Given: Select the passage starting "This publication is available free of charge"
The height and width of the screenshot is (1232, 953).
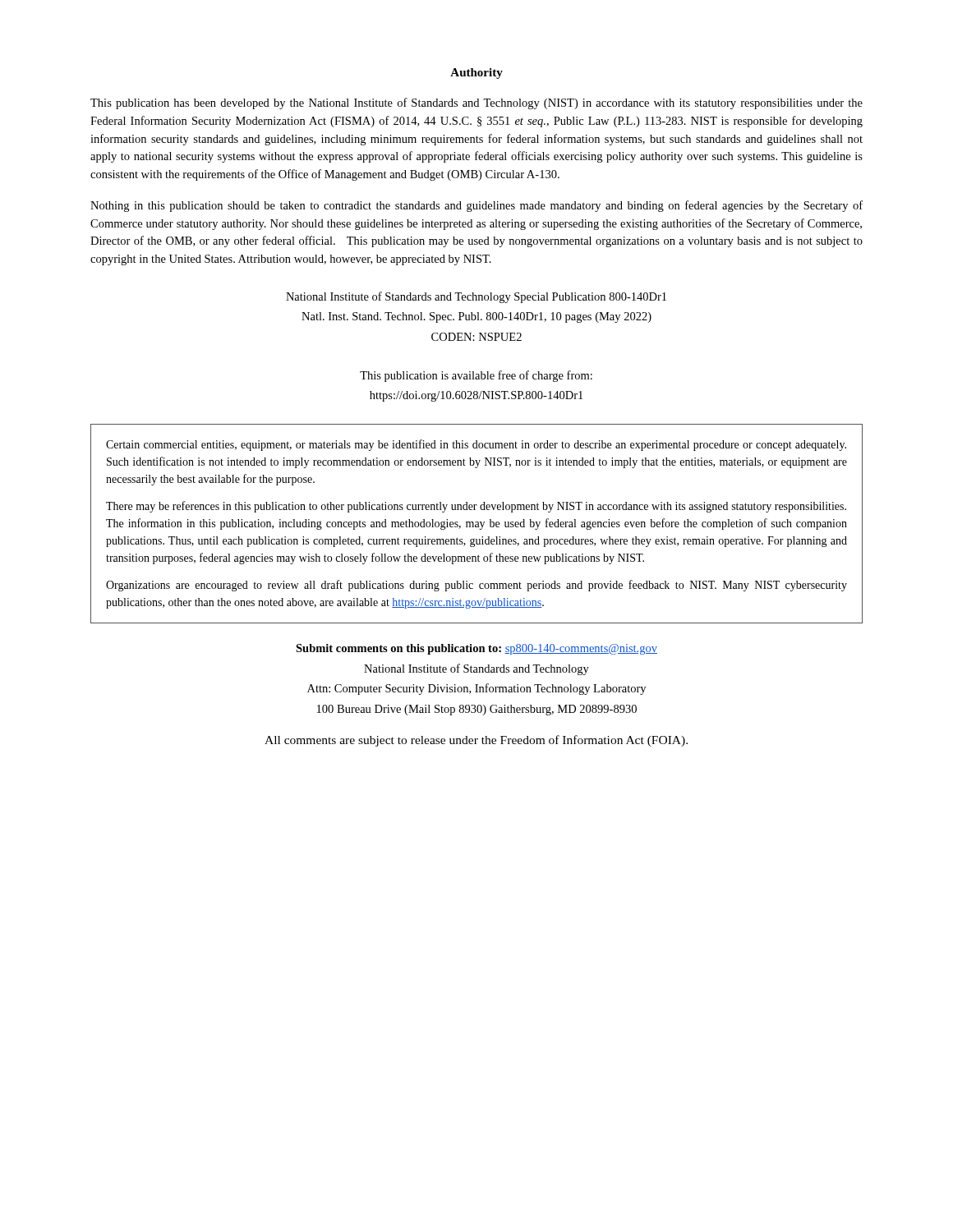Looking at the screenshot, I should [x=476, y=385].
